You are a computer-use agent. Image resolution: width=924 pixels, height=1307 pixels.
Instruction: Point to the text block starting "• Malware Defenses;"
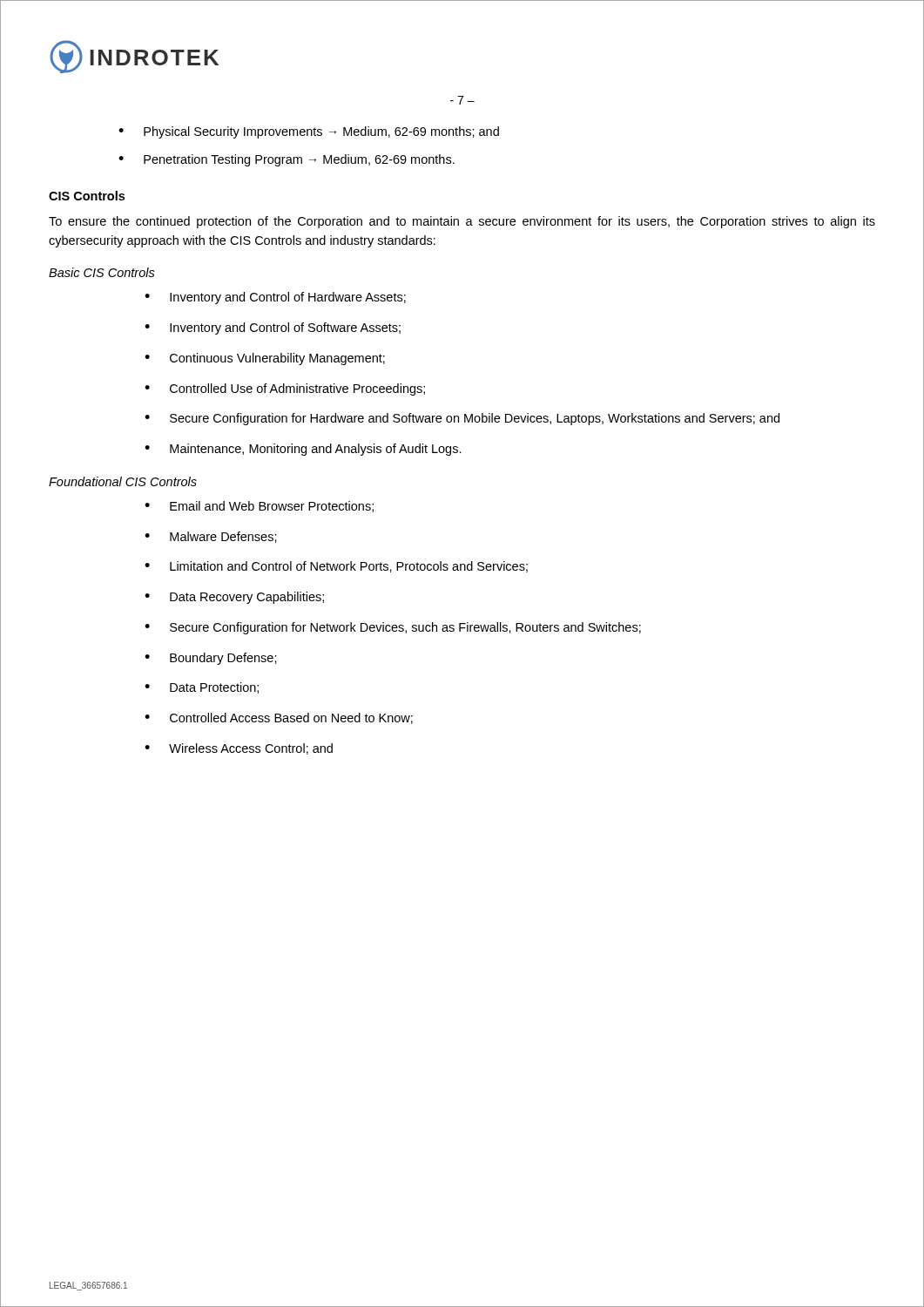point(211,537)
